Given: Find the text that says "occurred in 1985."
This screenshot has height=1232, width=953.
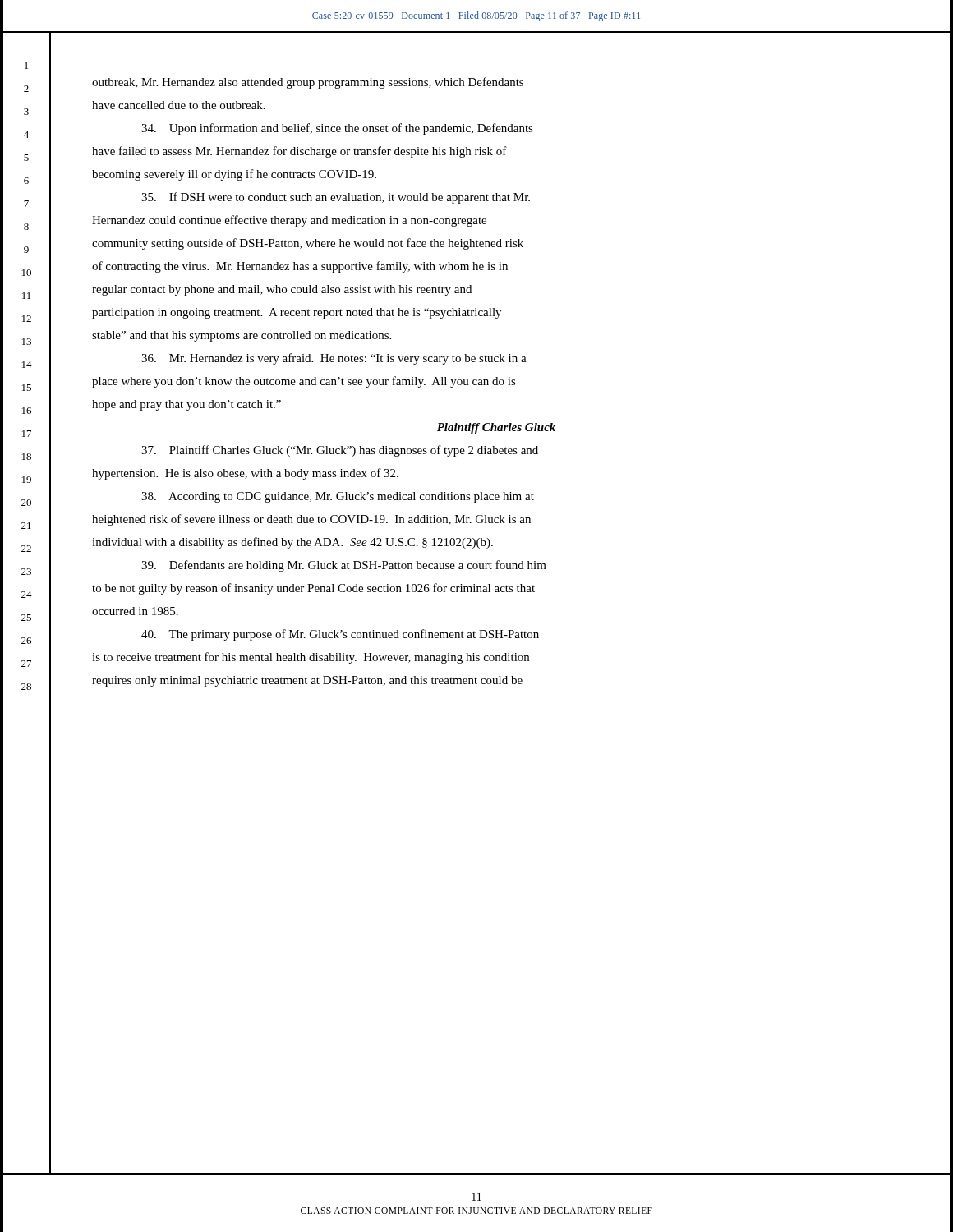Looking at the screenshot, I should click(135, 611).
